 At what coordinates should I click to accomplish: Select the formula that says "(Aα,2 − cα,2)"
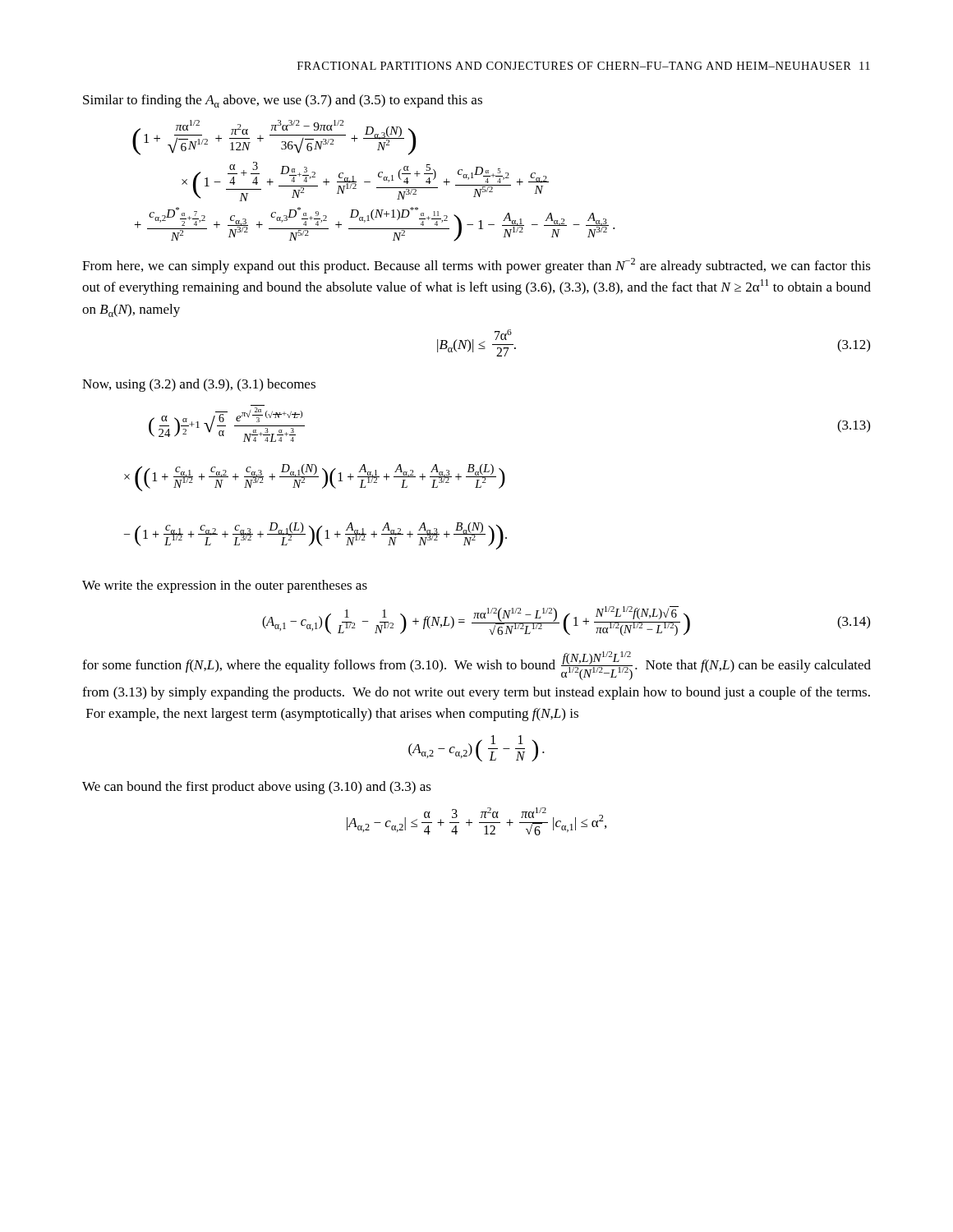coord(476,749)
